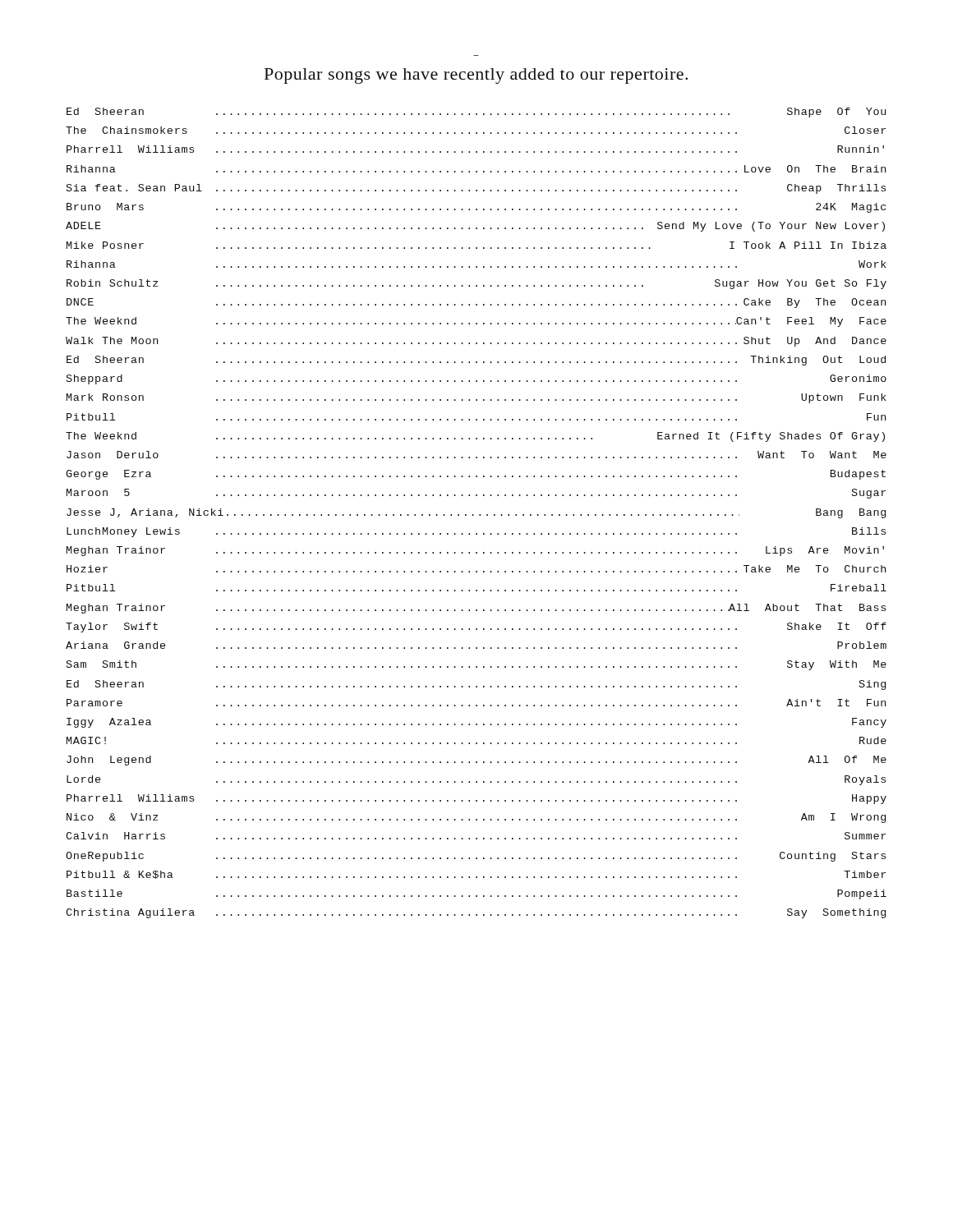
Task: Point to the text starting "Mark Ronson ......................................................................... Uptown Funk"
Action: pyautogui.click(x=476, y=398)
